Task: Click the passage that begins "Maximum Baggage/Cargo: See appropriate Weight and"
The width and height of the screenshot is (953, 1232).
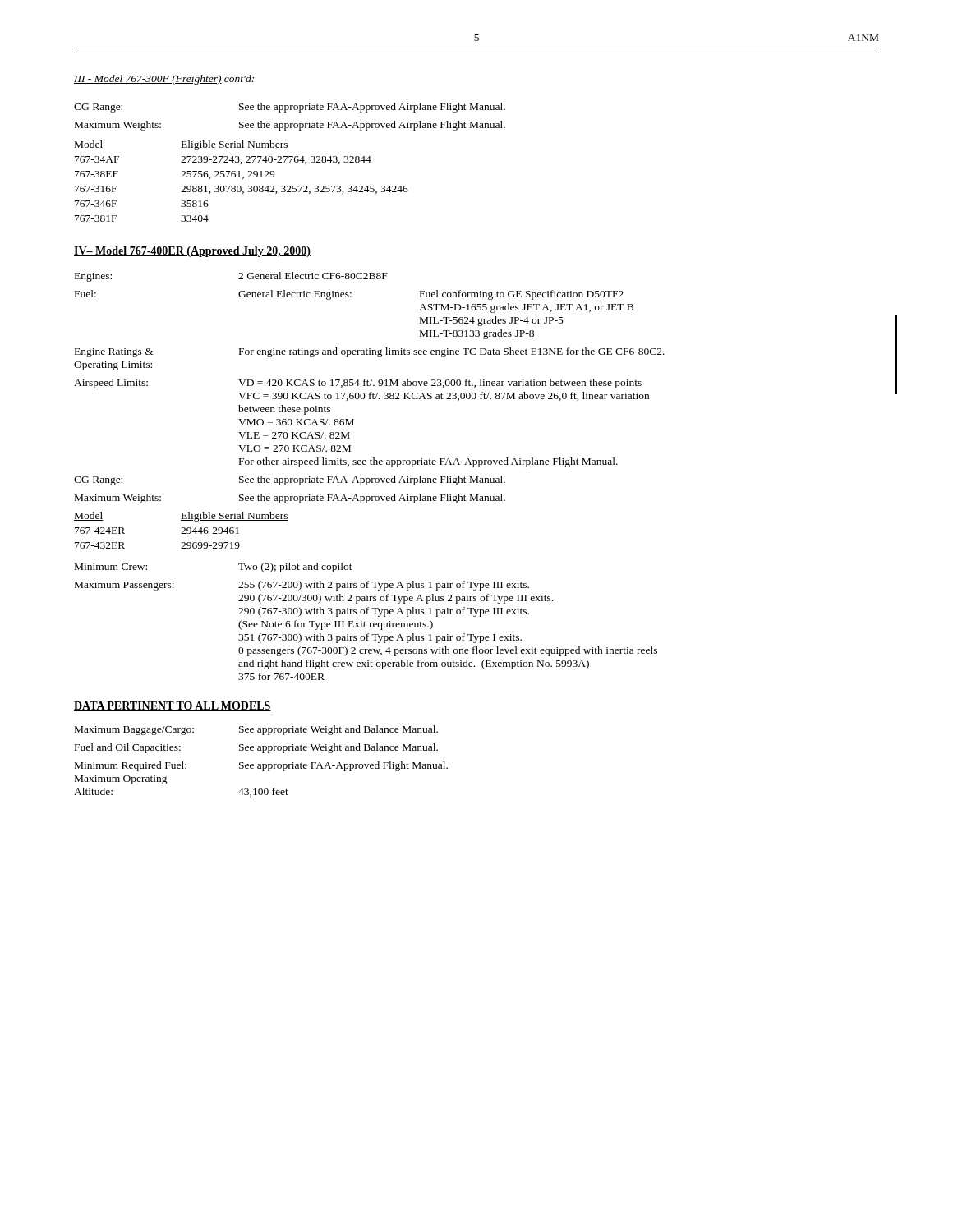Action: pyautogui.click(x=256, y=730)
